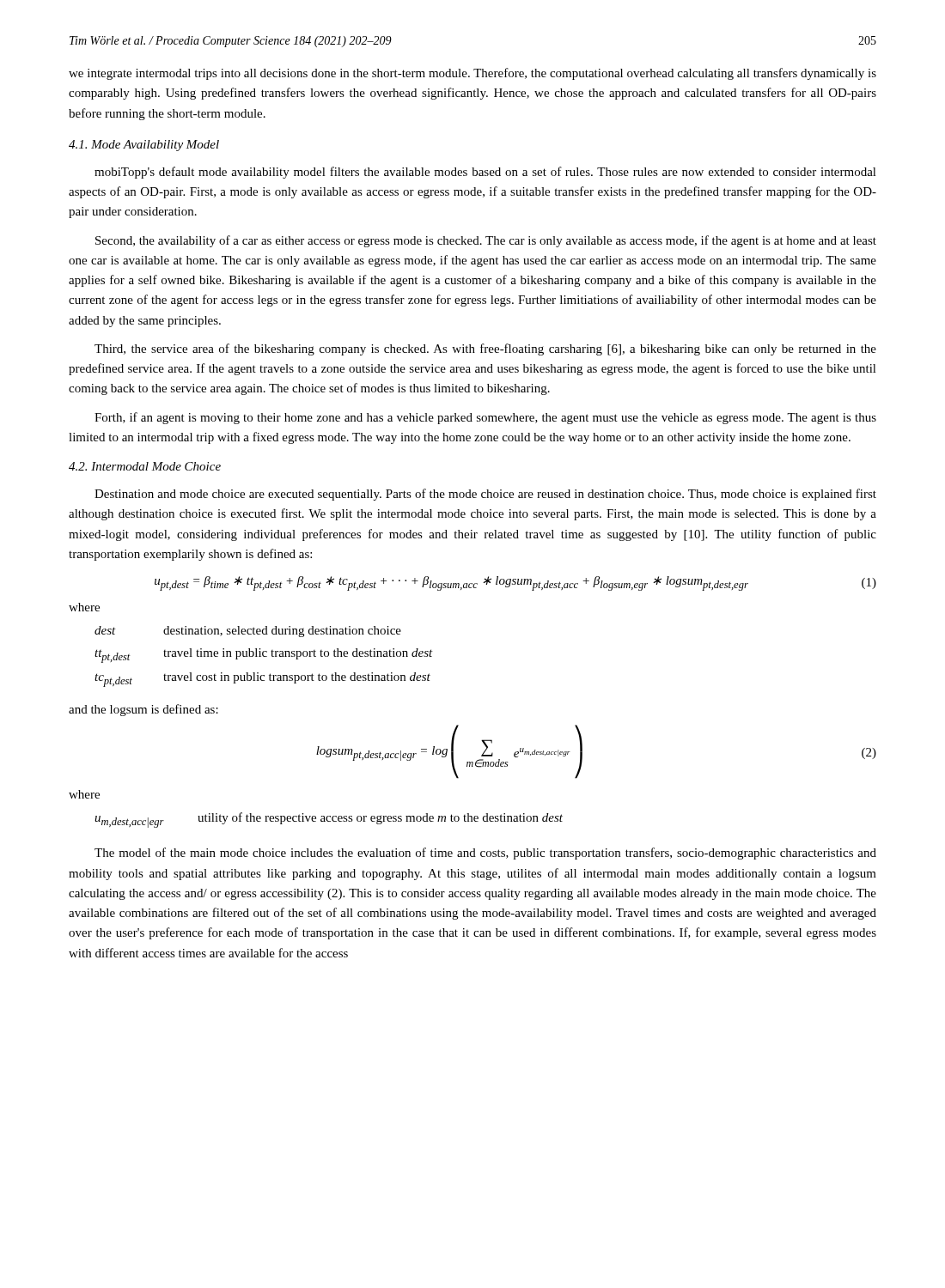Click where it says "dest destination, selected during destination choice"

pos(248,631)
